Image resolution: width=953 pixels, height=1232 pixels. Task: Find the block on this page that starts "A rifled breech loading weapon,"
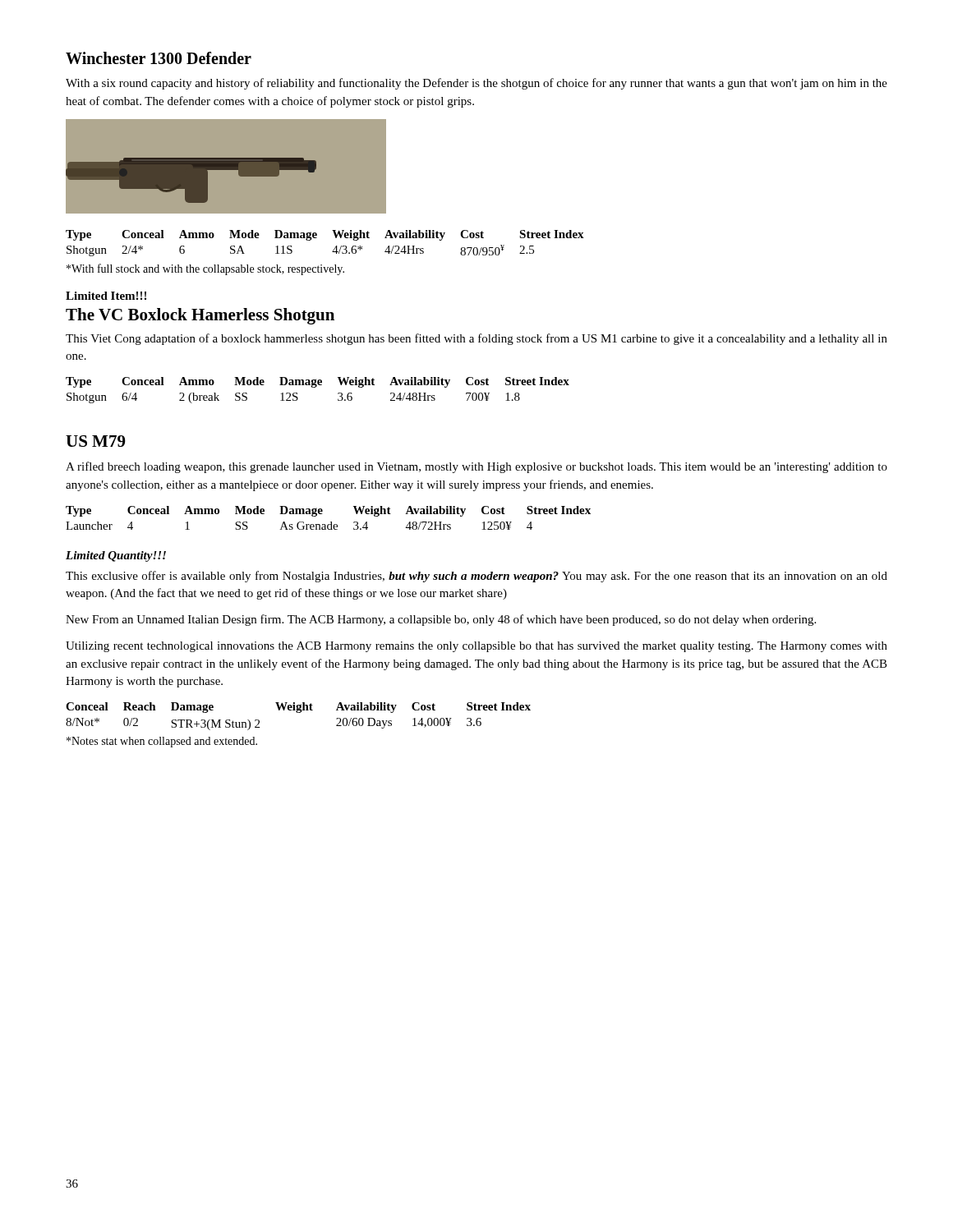click(x=476, y=475)
